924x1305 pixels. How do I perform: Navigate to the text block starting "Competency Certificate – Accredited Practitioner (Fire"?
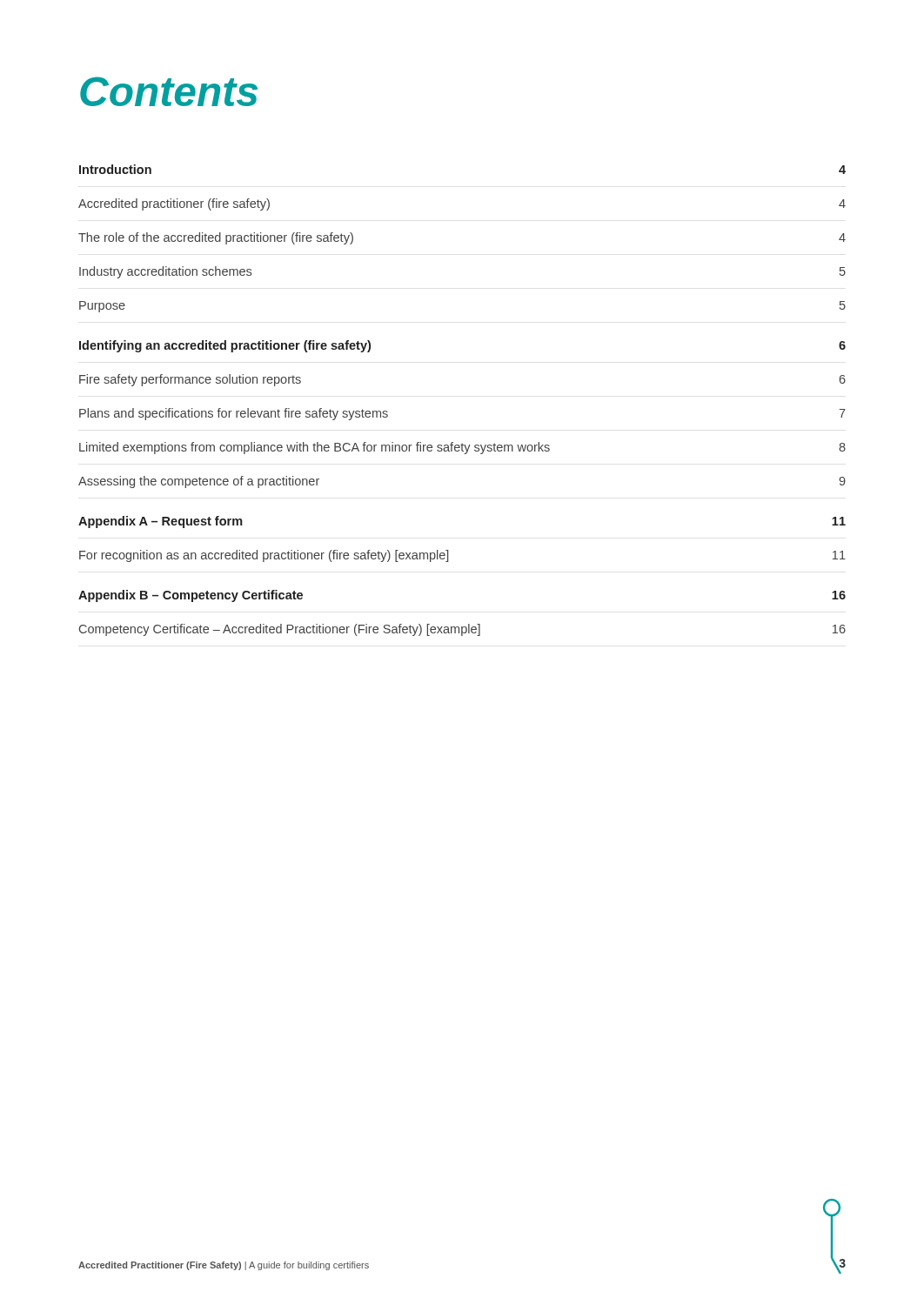coord(462,629)
